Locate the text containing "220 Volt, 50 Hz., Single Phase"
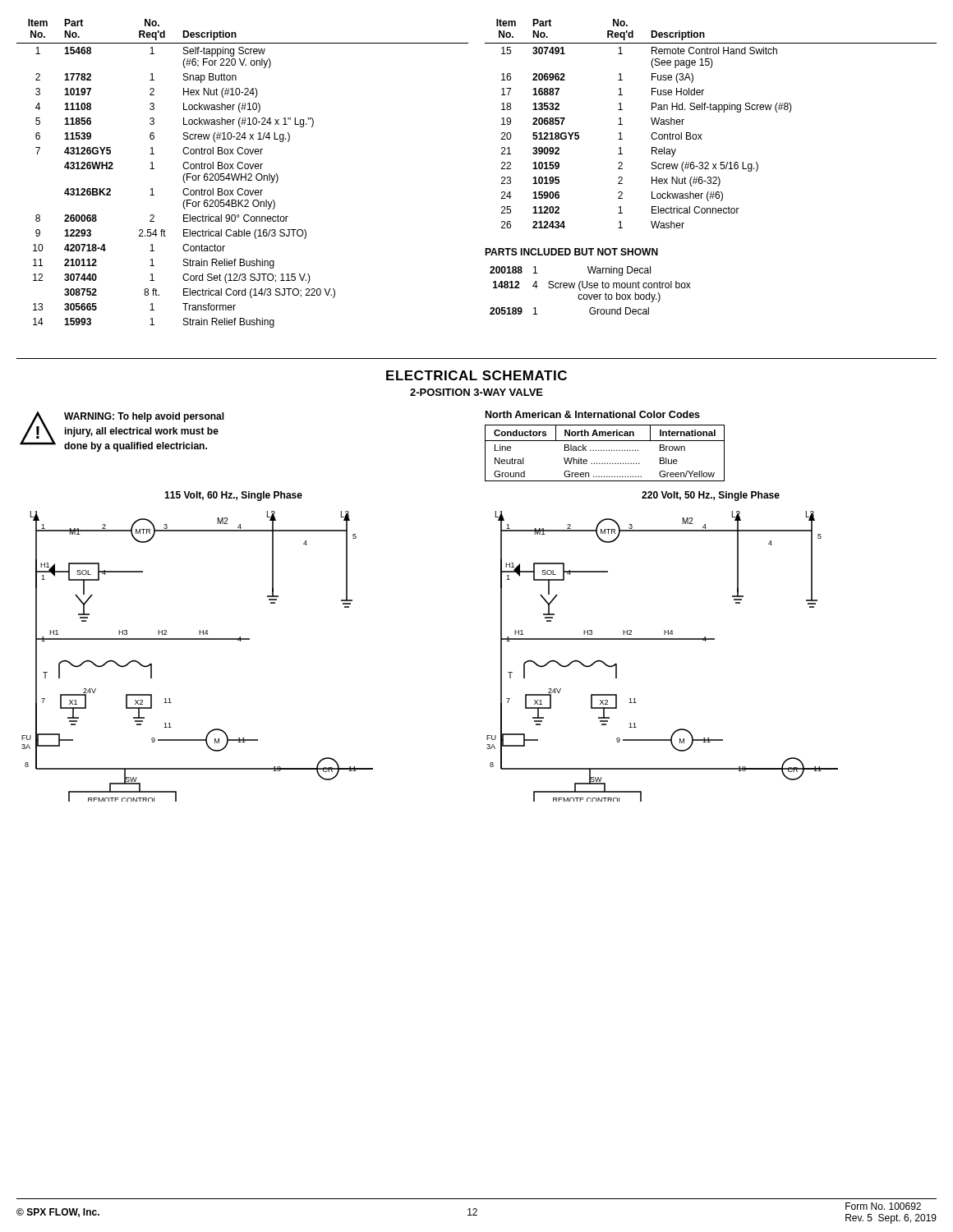Viewport: 953px width, 1232px height. pyautogui.click(x=711, y=495)
